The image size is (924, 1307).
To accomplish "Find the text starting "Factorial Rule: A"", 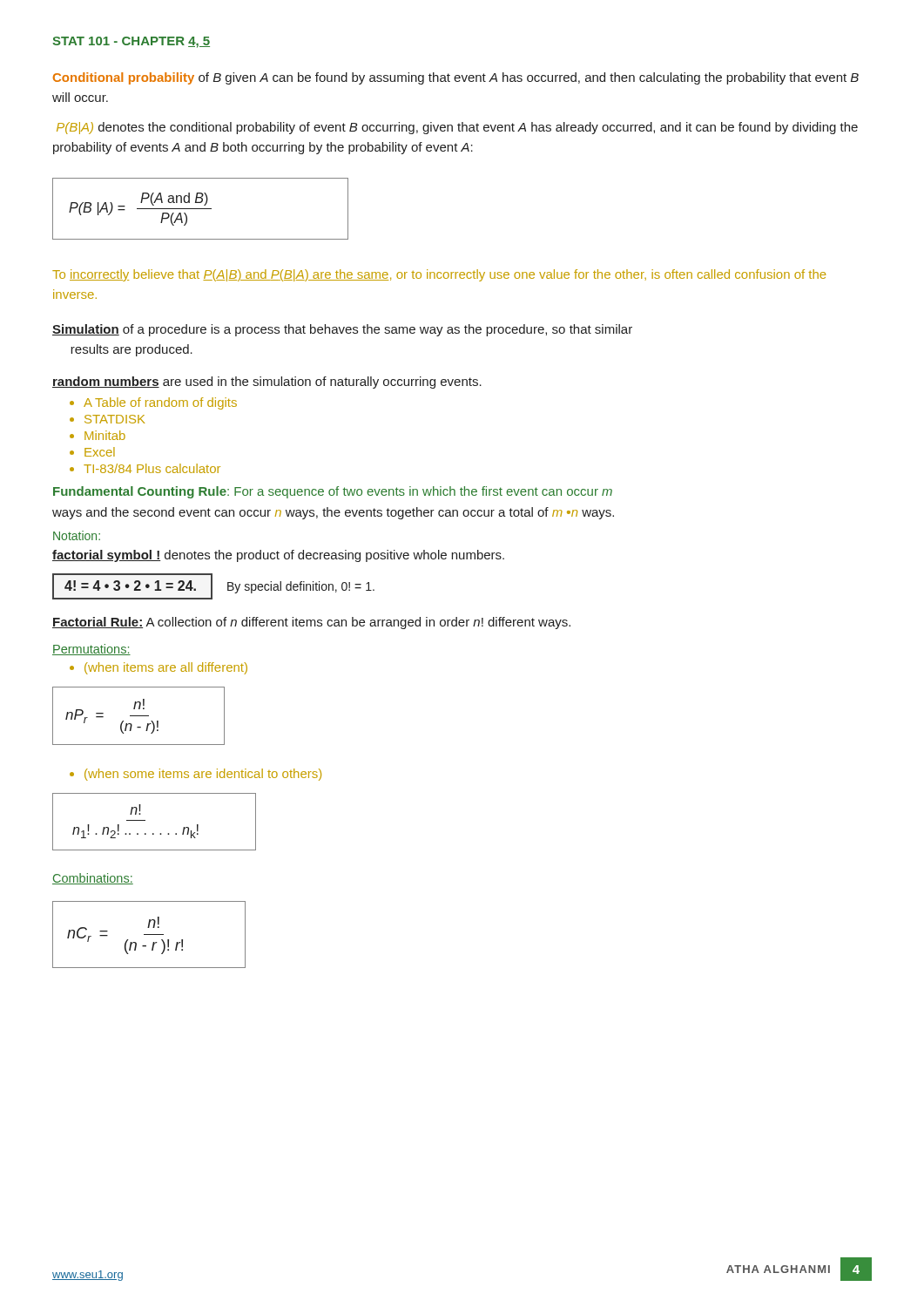I will tap(312, 622).
